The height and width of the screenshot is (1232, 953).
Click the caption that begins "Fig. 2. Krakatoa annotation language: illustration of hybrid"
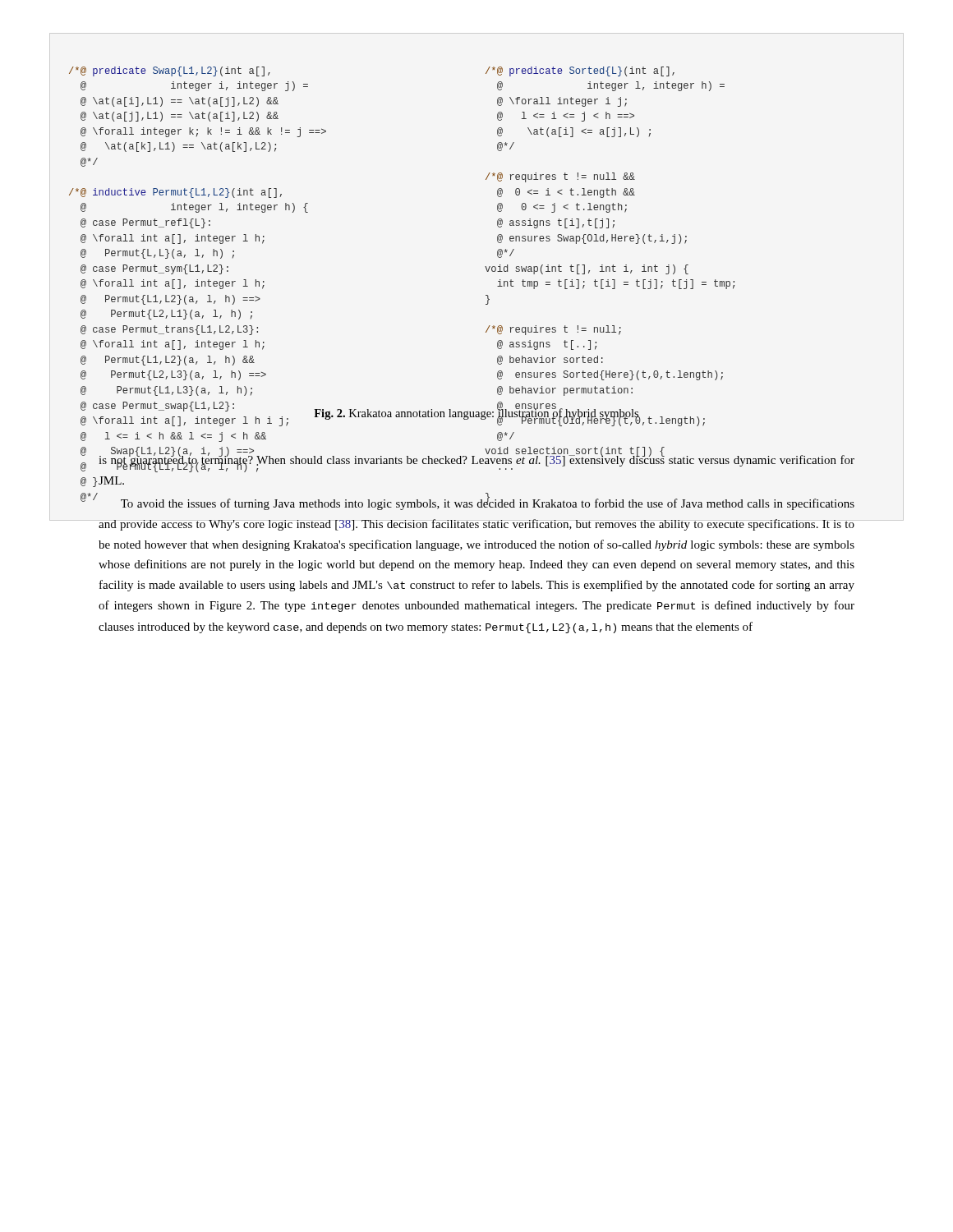coord(476,413)
